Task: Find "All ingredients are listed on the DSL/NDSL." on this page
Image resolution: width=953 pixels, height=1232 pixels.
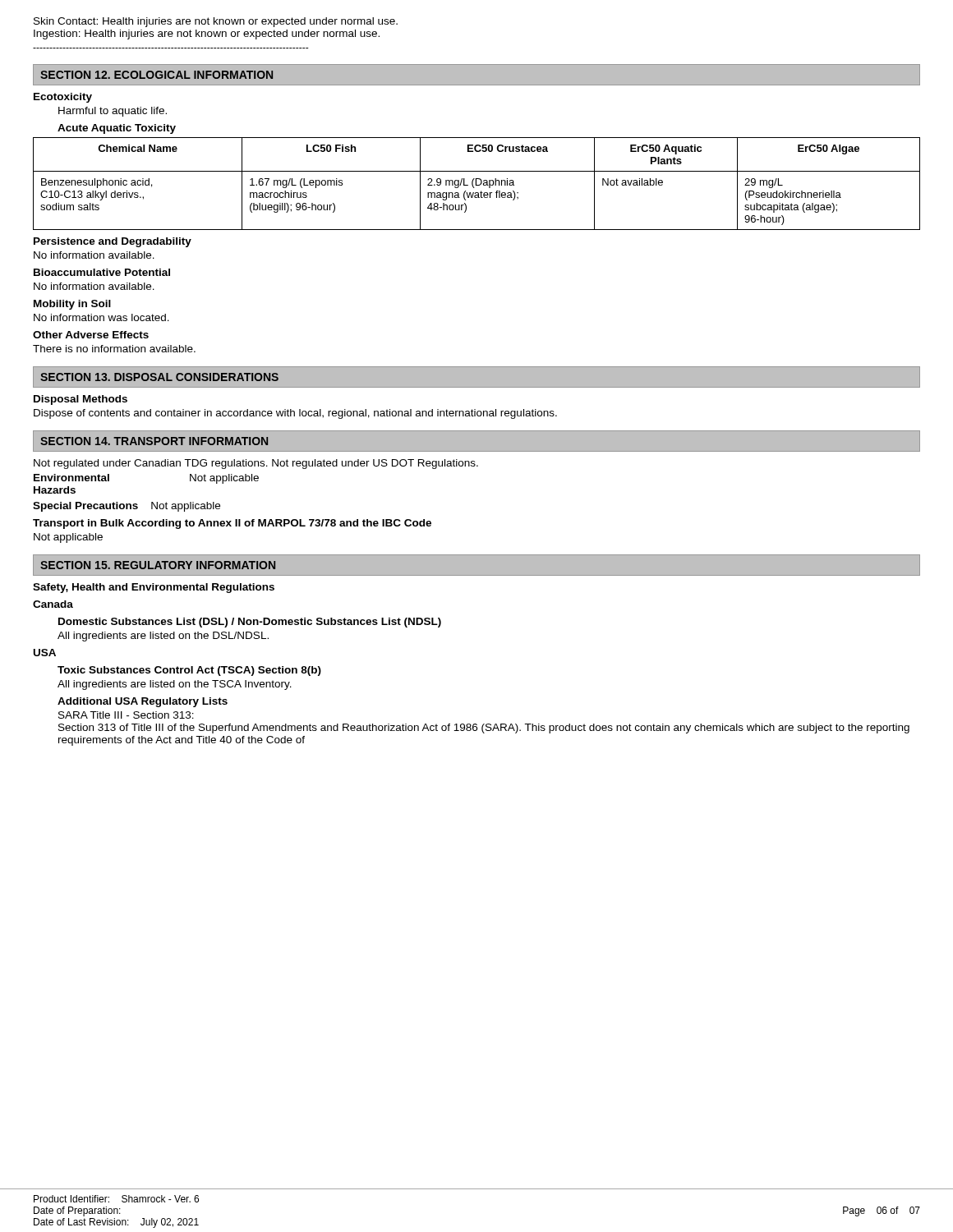Action: [x=164, y=635]
